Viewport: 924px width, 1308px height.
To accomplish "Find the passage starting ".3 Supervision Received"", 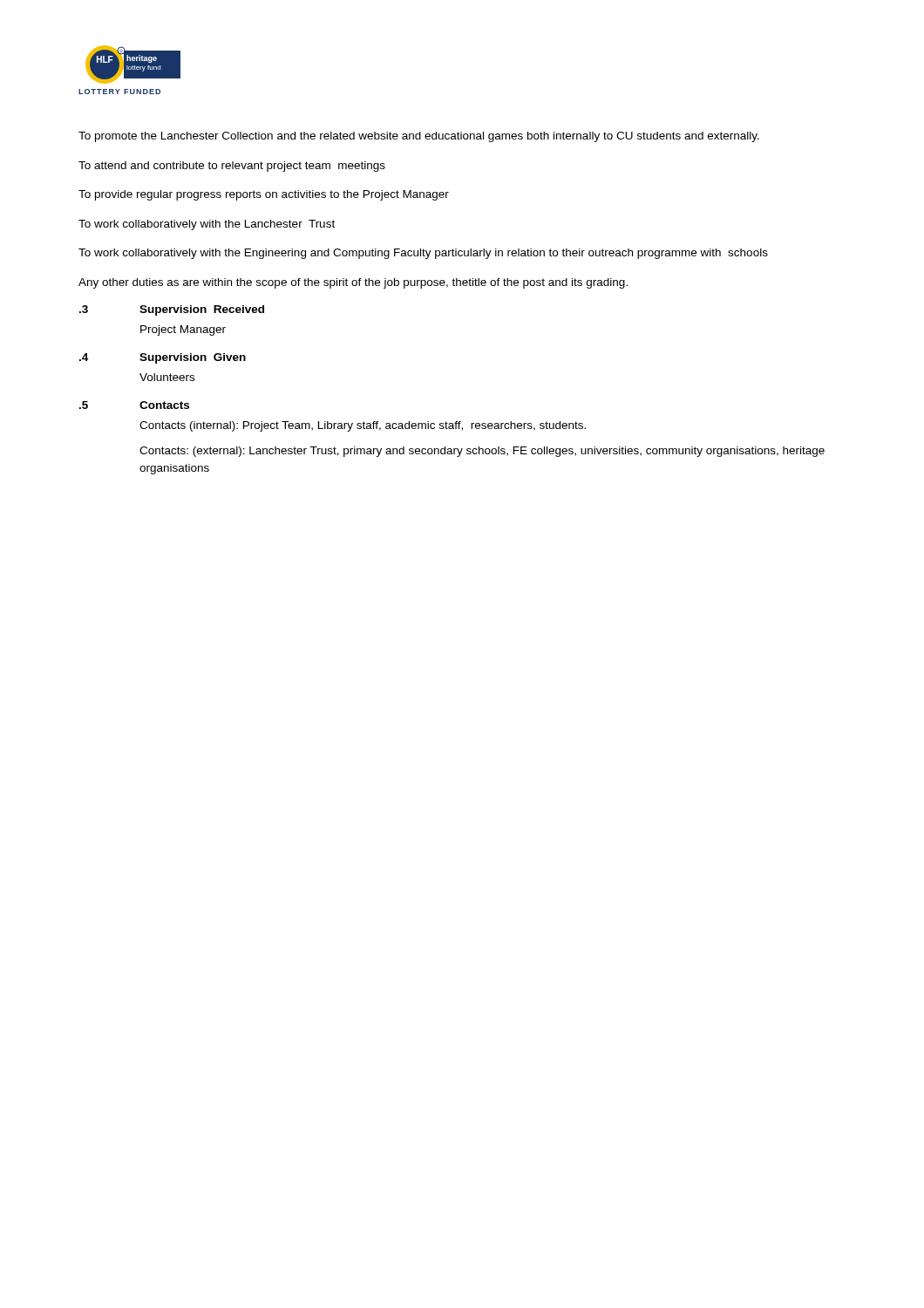I will coord(172,309).
